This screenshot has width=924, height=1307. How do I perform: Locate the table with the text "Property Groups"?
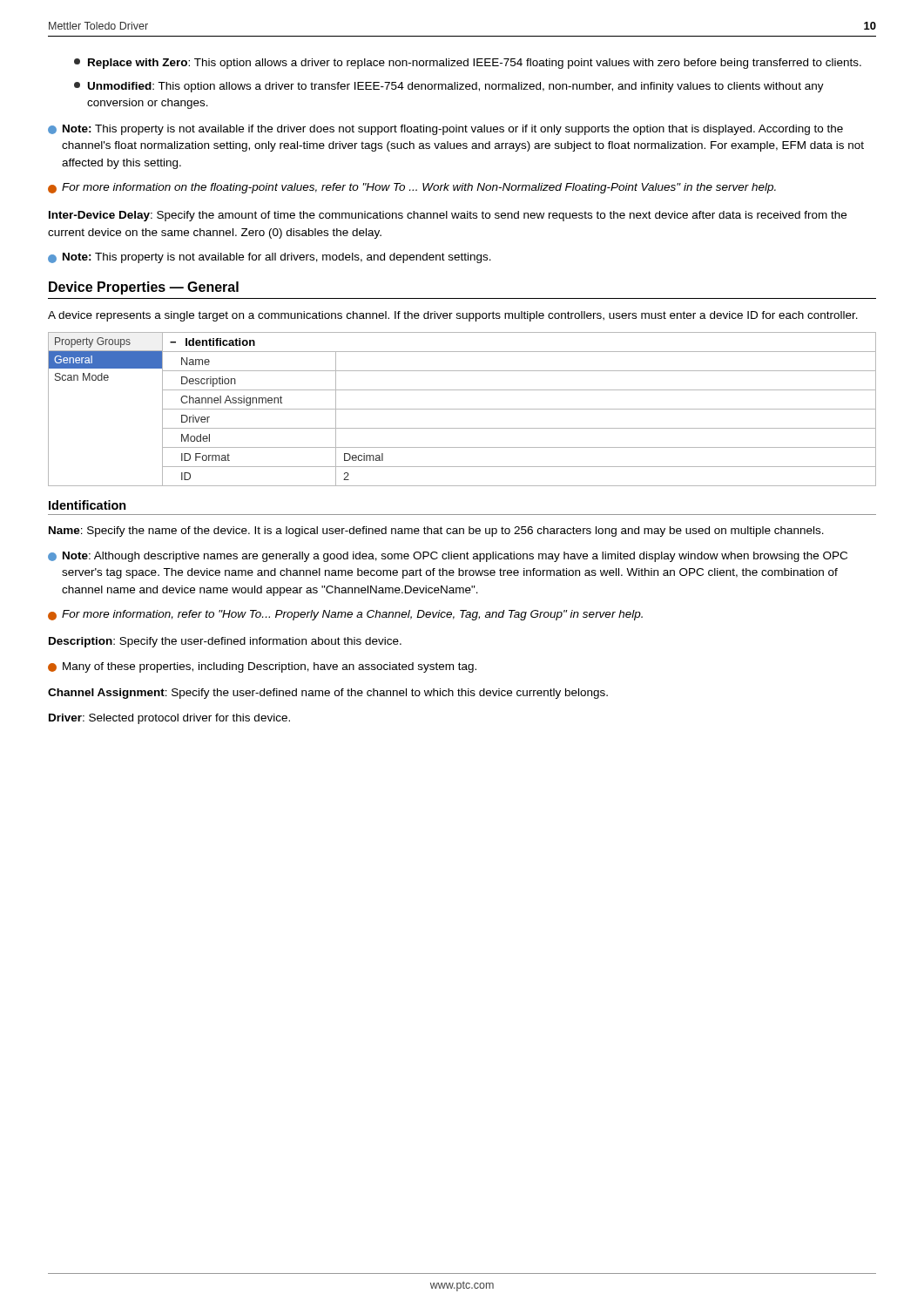pos(462,409)
